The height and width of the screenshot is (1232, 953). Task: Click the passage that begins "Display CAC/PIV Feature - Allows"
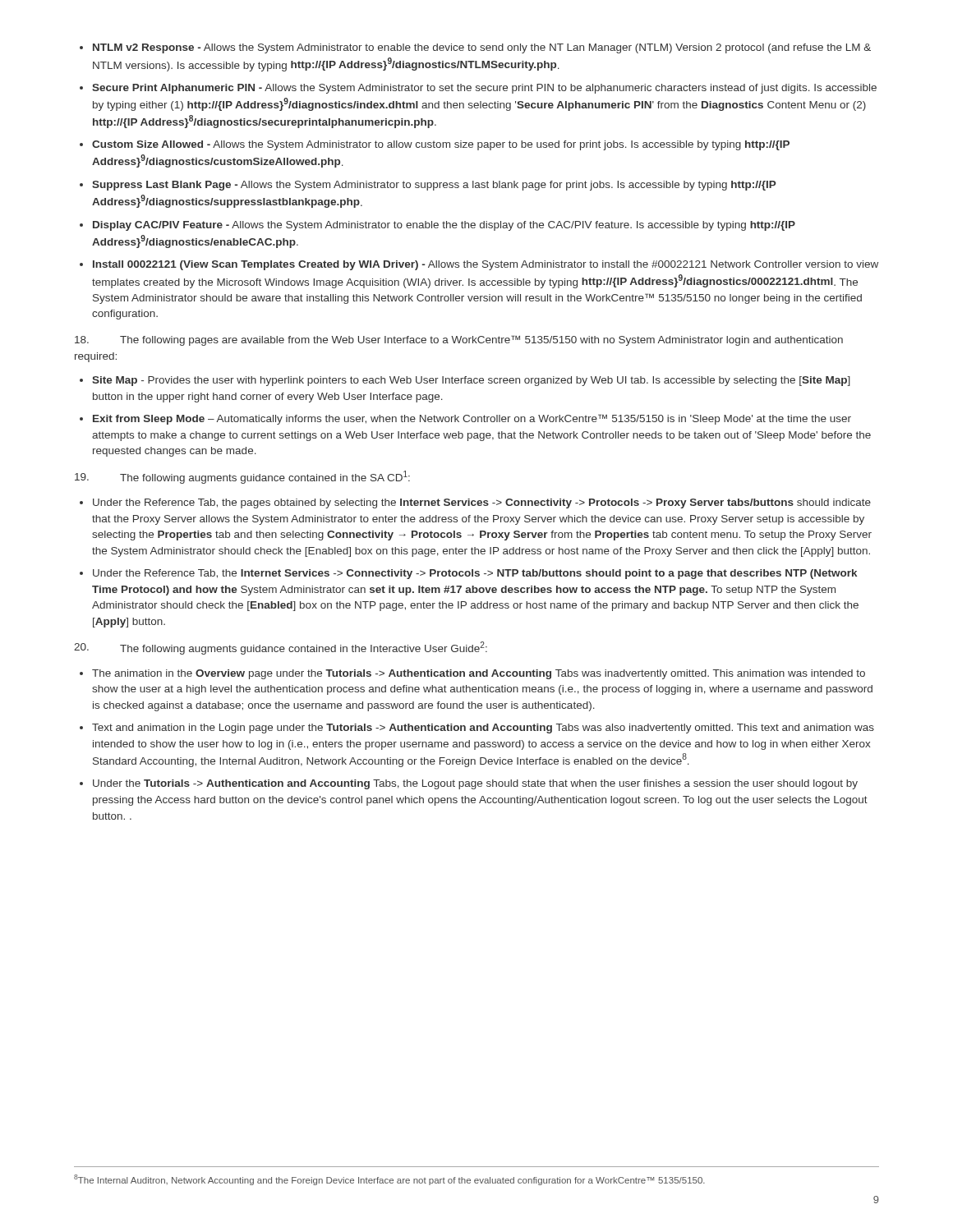coord(444,233)
